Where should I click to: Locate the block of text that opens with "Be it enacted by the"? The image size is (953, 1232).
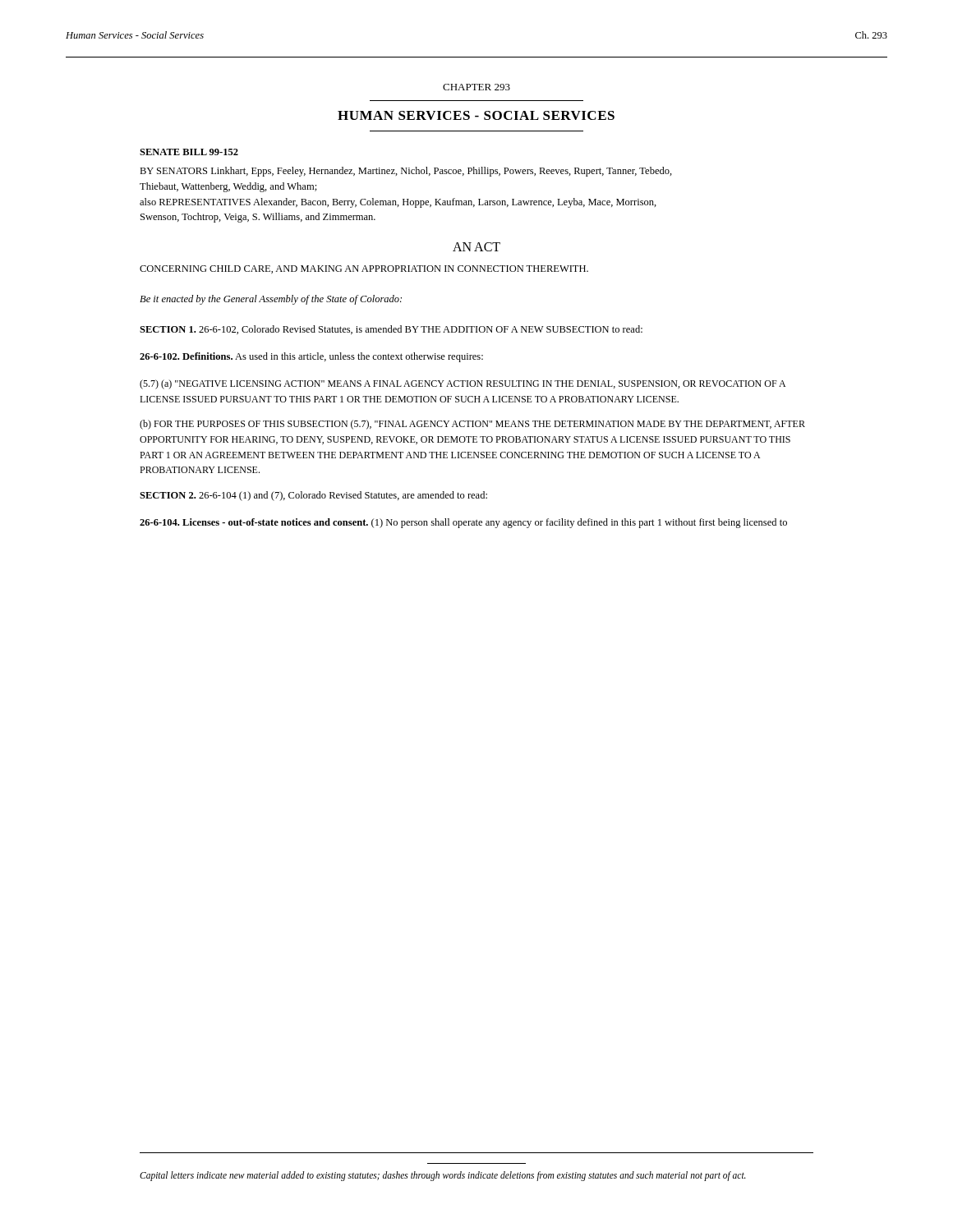(271, 299)
